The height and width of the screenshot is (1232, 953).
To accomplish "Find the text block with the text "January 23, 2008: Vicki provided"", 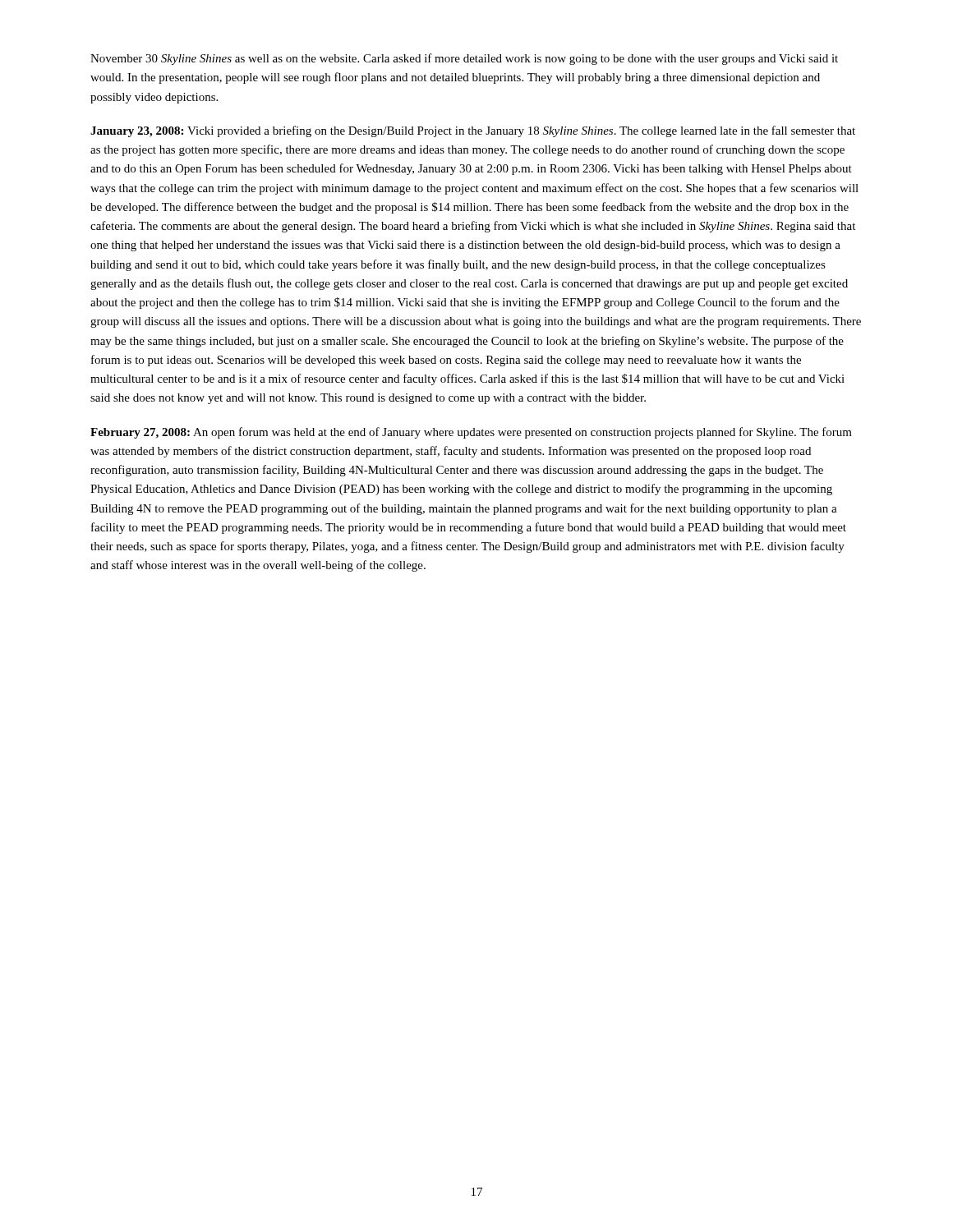I will [476, 264].
